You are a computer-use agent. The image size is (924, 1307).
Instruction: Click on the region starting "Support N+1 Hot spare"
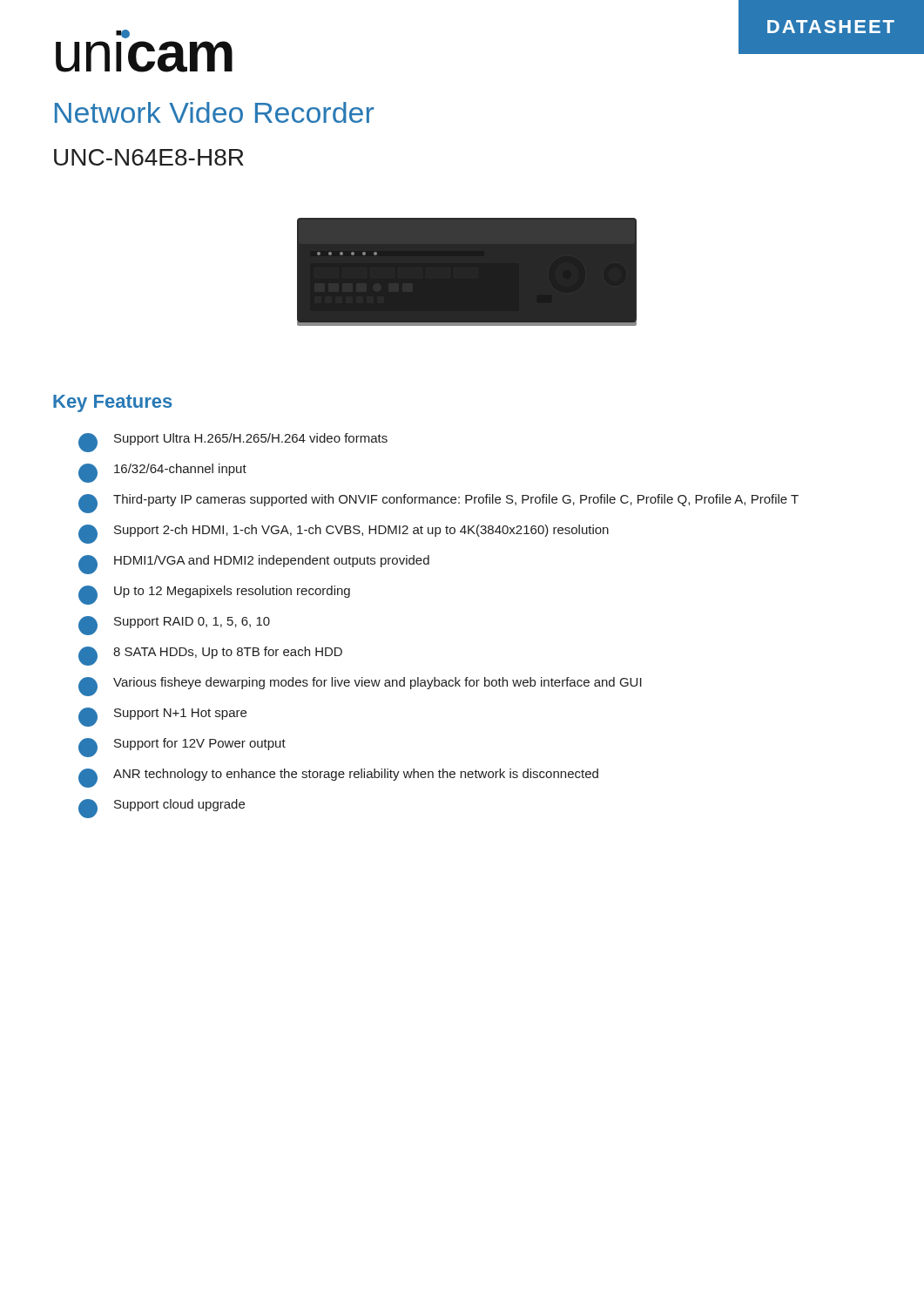(162, 717)
